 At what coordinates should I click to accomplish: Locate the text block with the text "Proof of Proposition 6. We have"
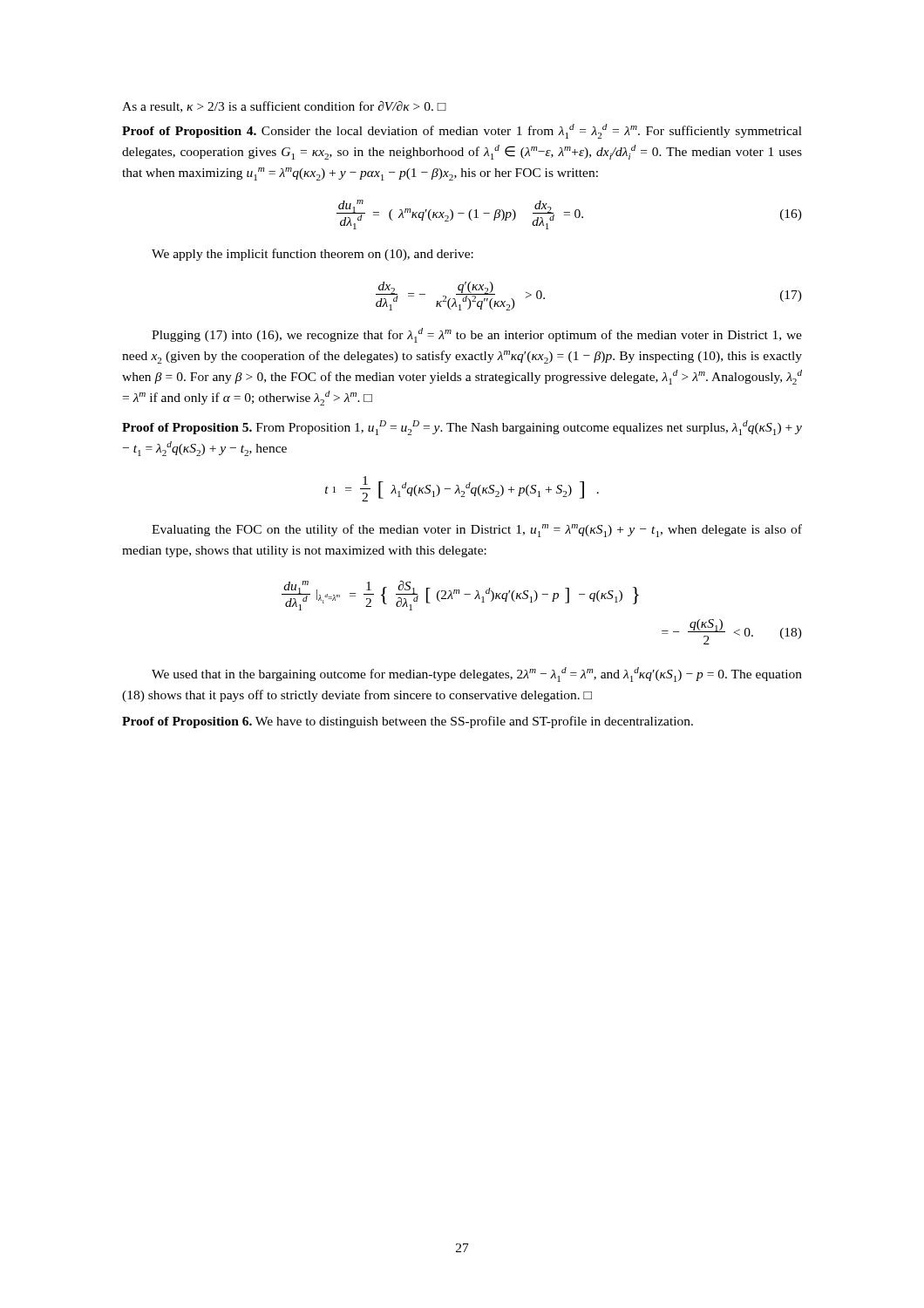click(x=408, y=721)
